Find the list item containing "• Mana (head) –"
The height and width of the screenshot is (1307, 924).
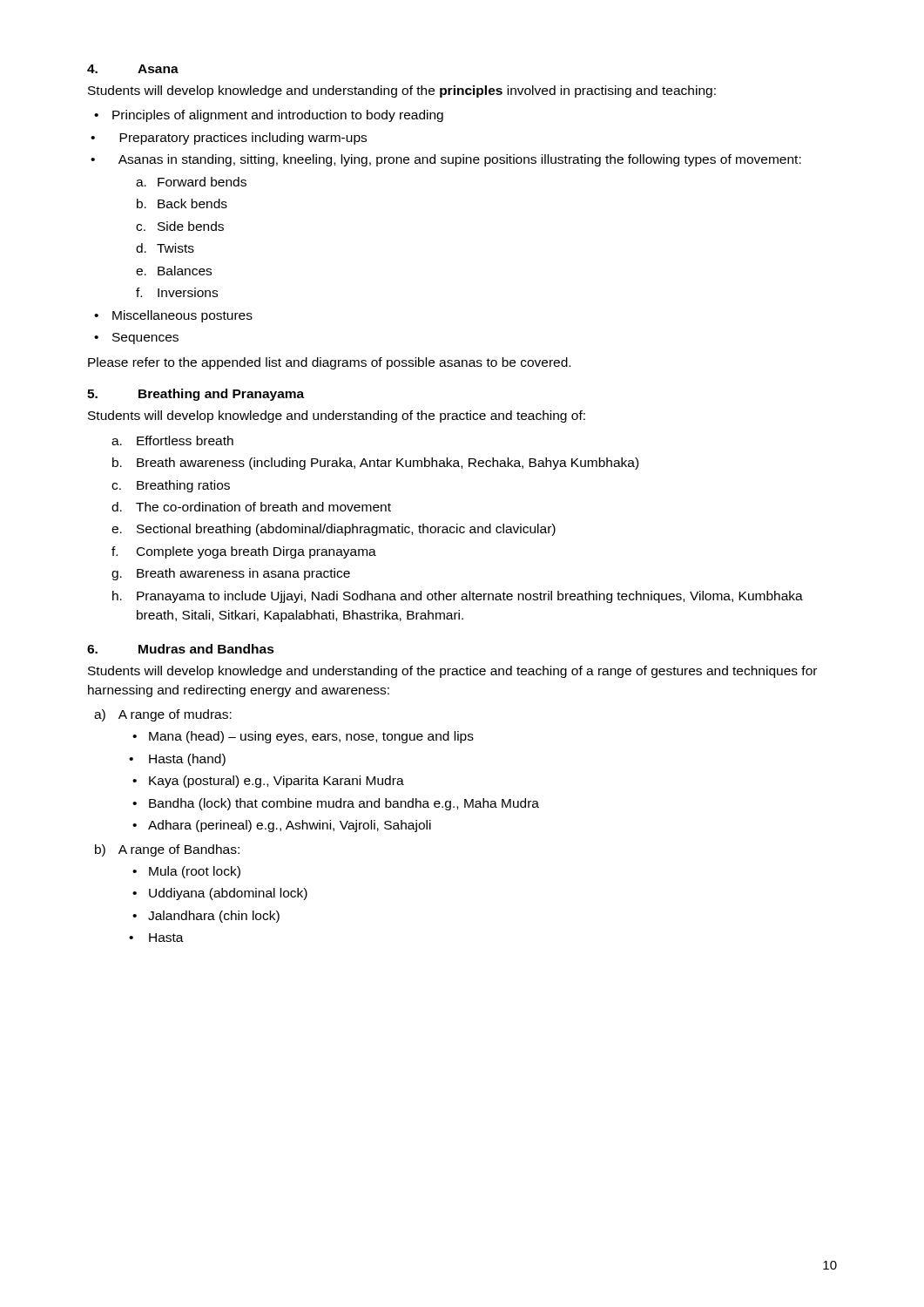(x=303, y=737)
